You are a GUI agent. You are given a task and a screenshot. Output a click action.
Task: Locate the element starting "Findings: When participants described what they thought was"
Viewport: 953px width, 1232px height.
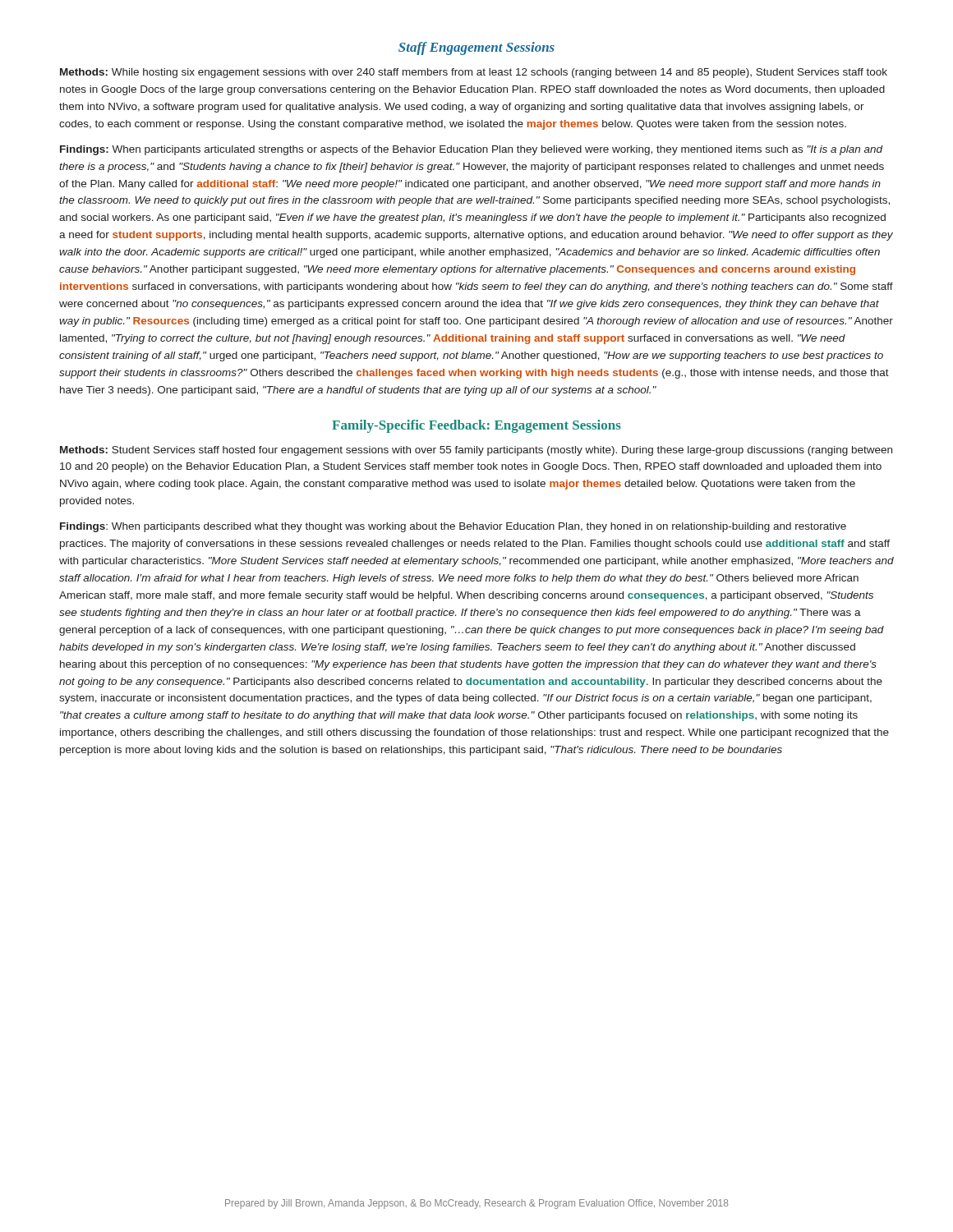pyautogui.click(x=476, y=639)
